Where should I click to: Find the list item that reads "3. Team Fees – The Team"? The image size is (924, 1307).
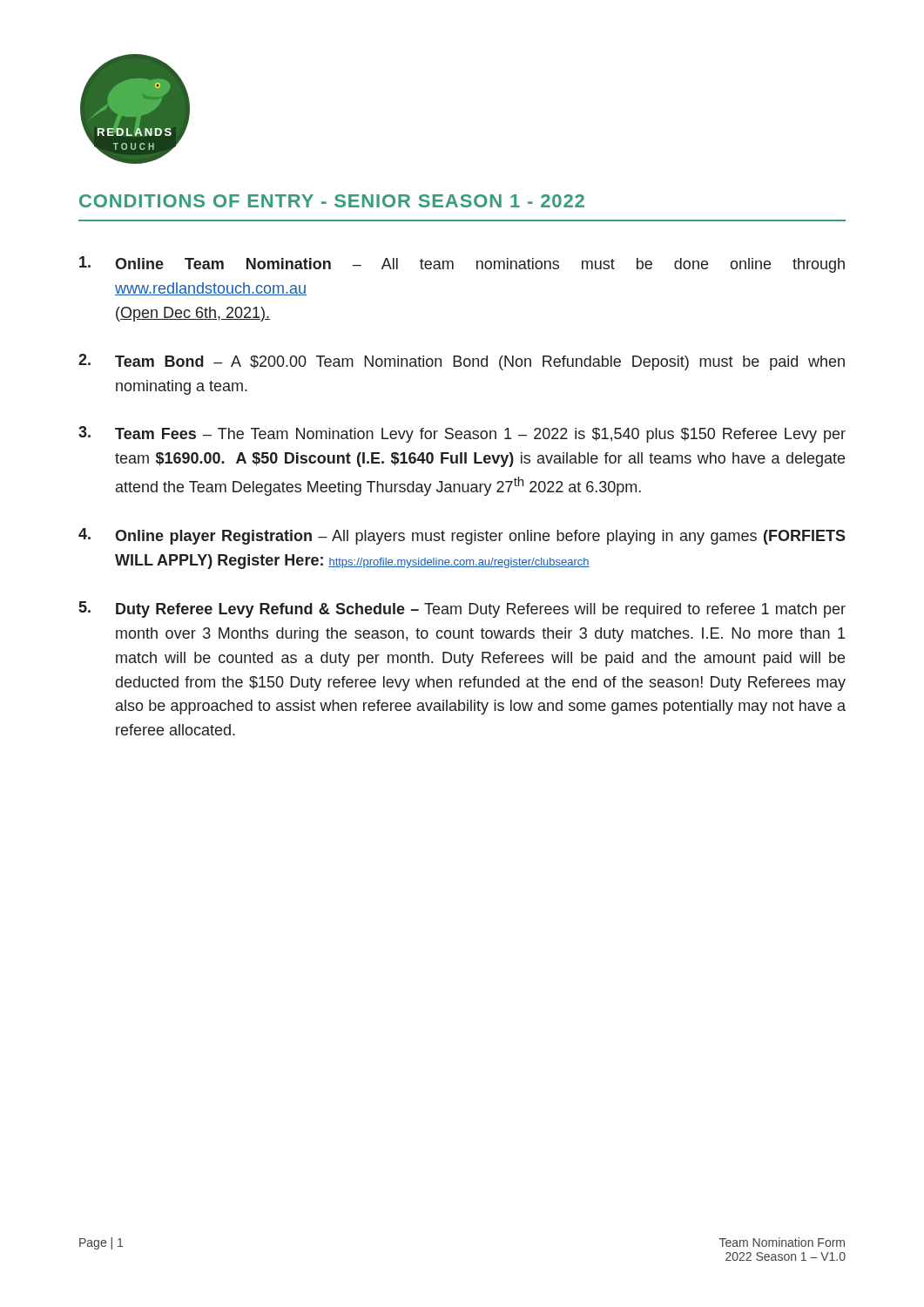tap(462, 462)
